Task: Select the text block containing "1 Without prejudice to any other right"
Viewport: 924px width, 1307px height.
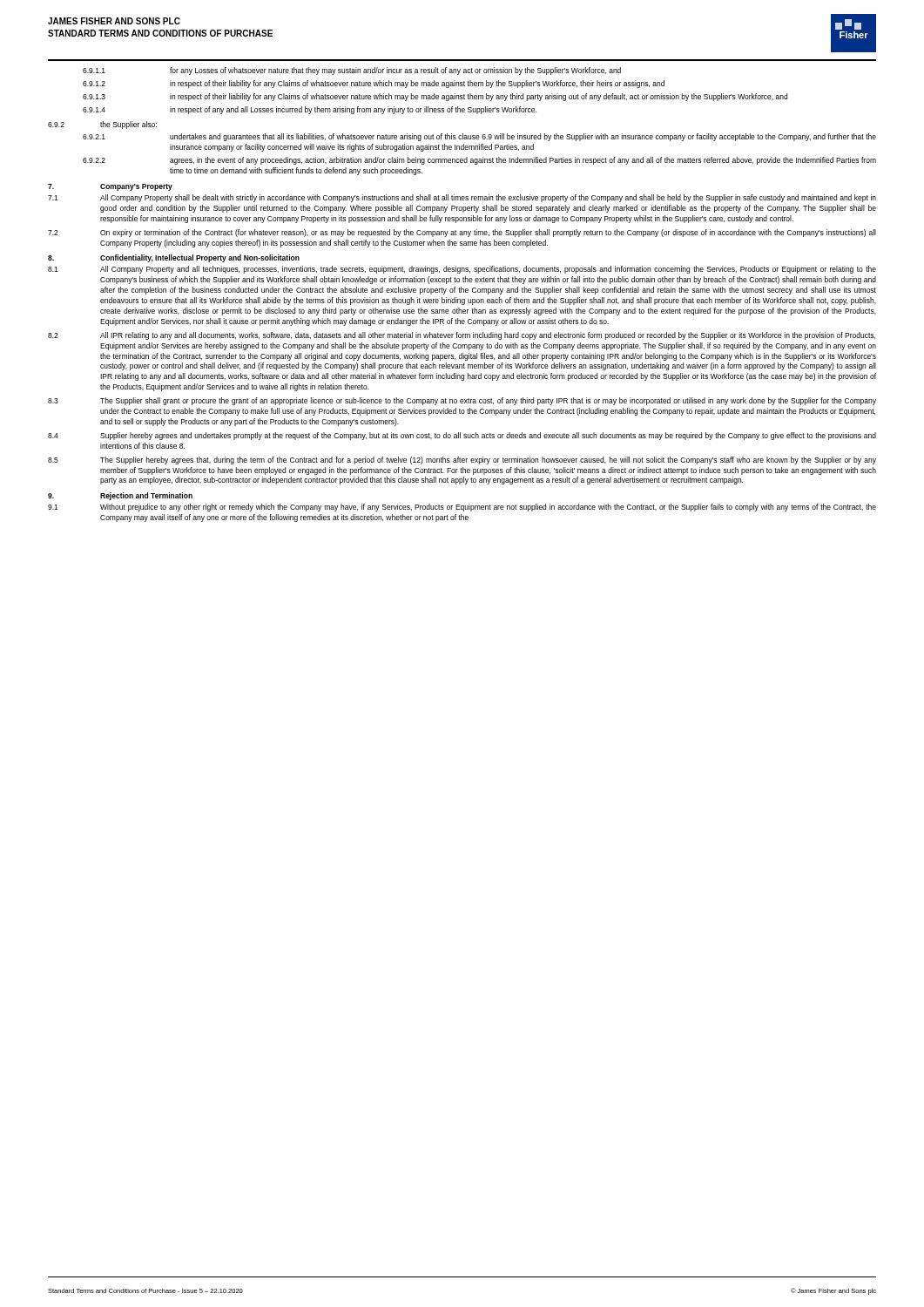Action: [462, 513]
